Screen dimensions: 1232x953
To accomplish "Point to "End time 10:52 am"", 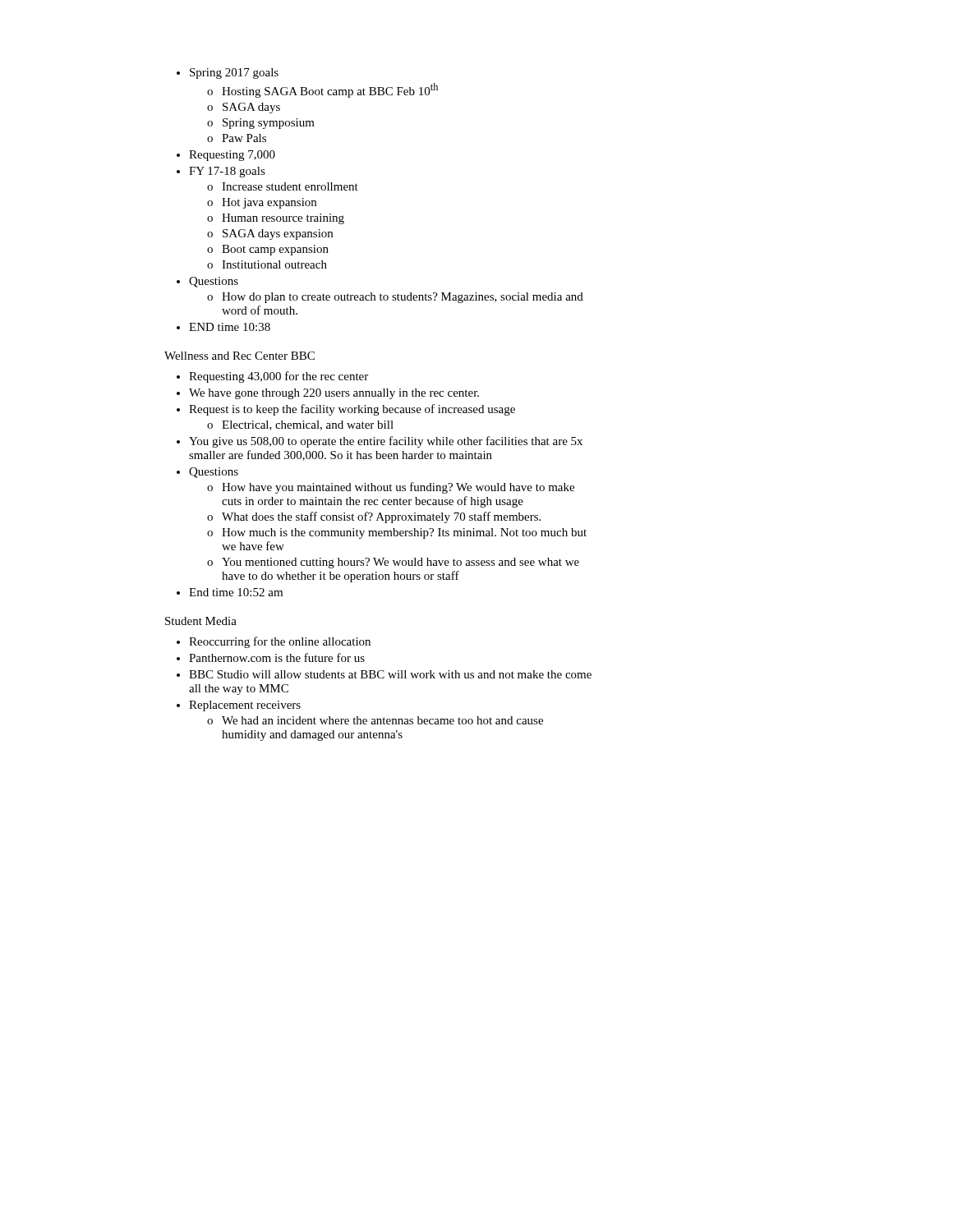I will [236, 592].
